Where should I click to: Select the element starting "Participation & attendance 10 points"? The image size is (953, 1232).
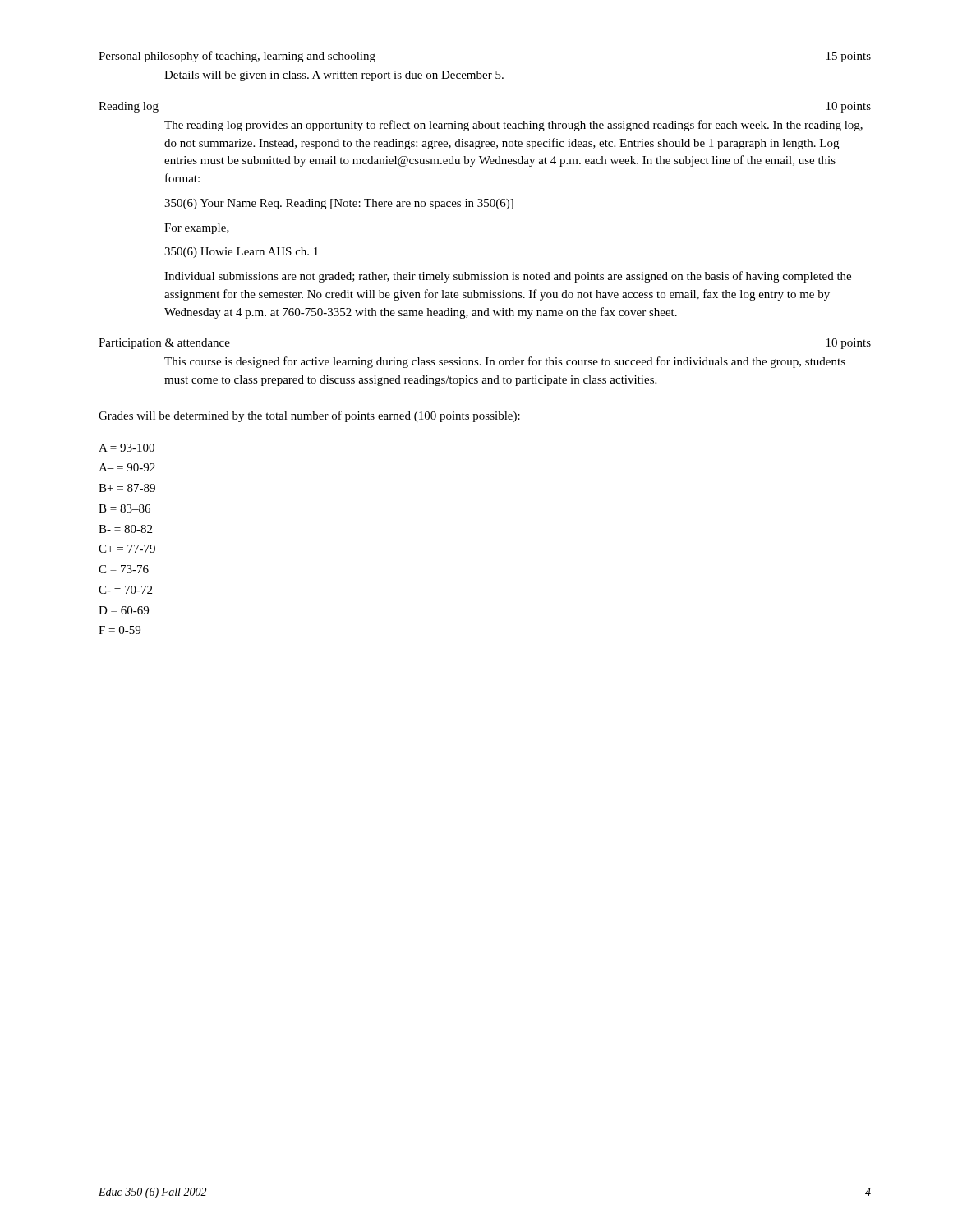click(485, 363)
